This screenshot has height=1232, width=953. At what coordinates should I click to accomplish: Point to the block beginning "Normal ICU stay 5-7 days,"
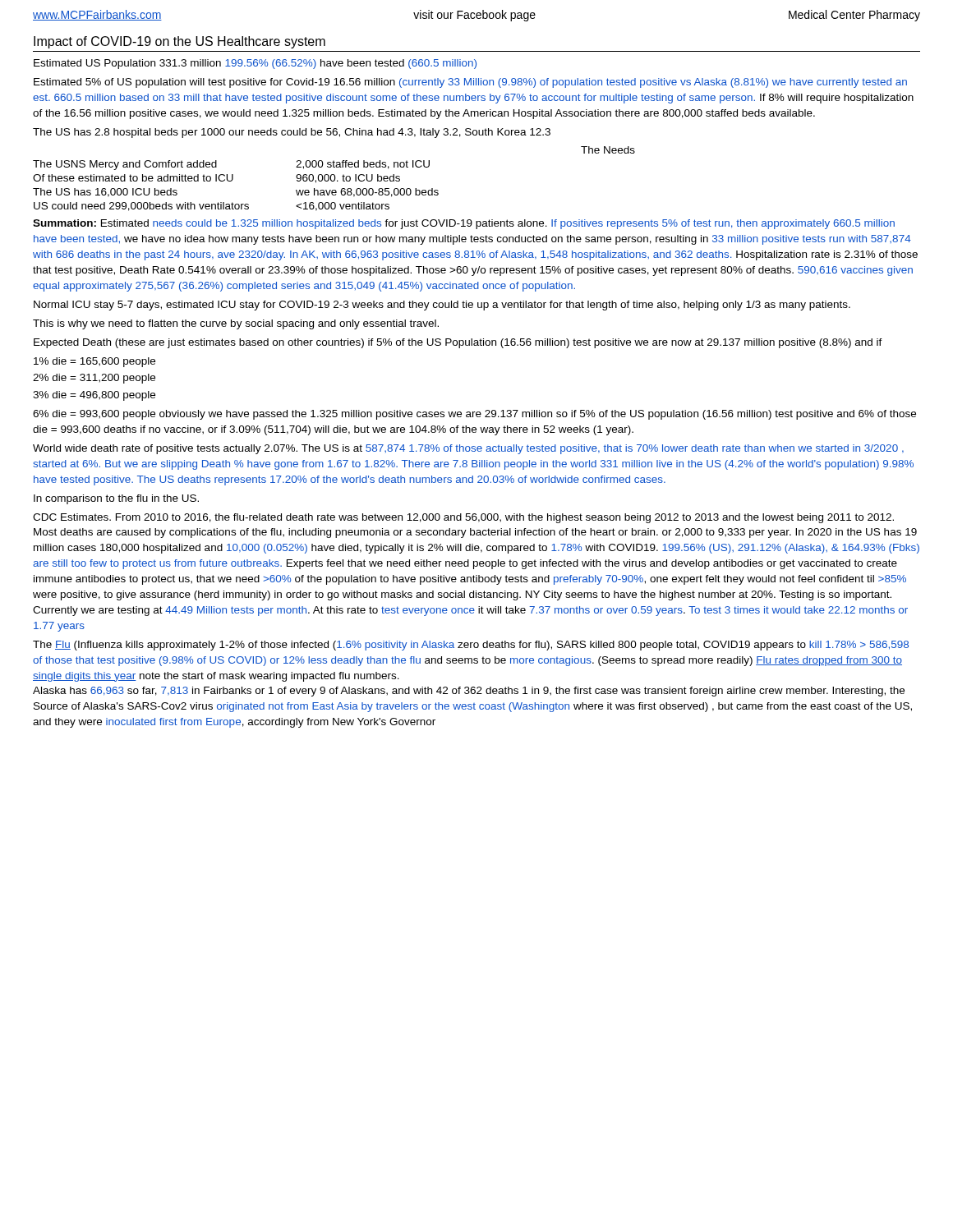tap(476, 305)
